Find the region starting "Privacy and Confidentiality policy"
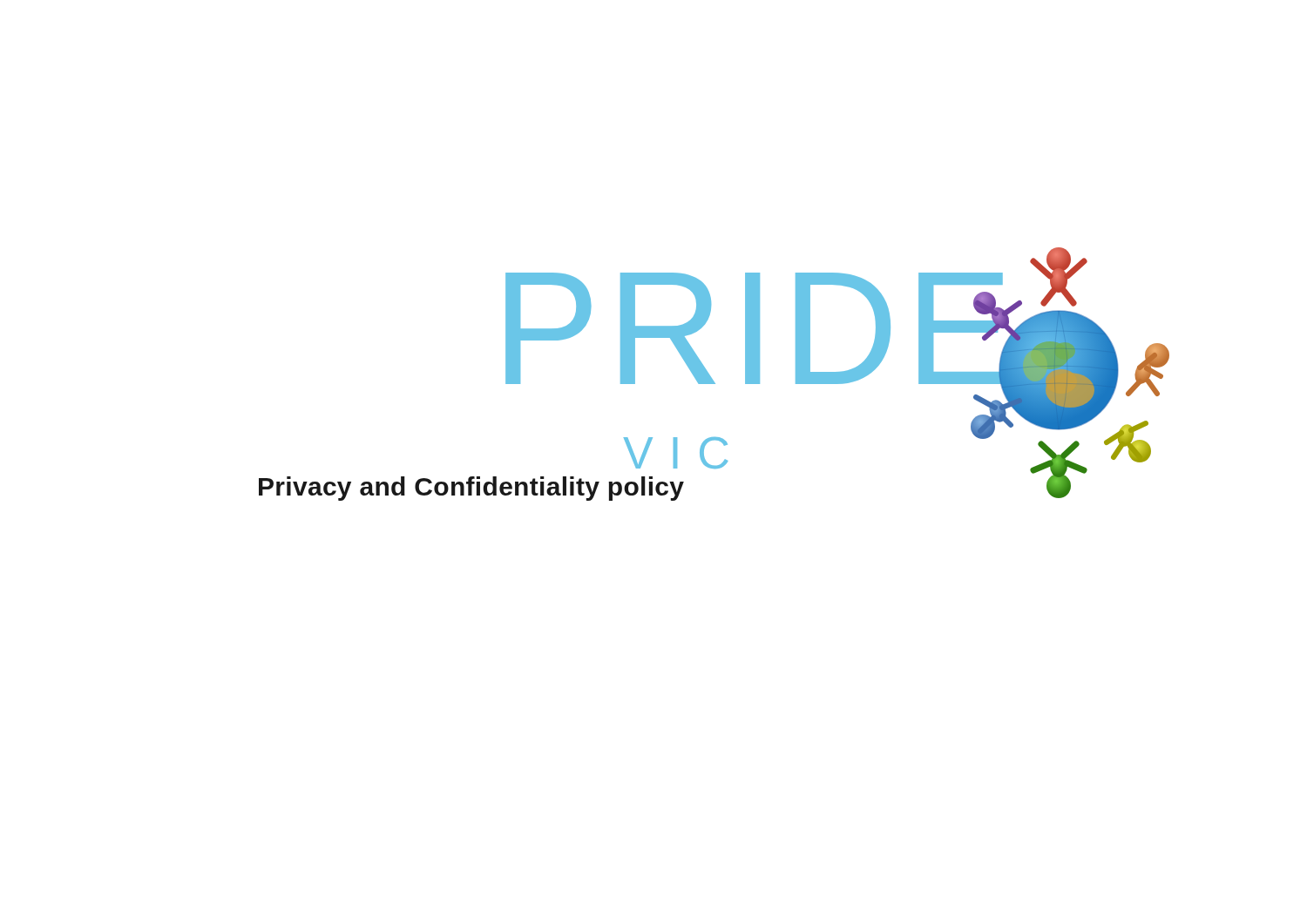This screenshot has width=1307, height=924. click(471, 486)
